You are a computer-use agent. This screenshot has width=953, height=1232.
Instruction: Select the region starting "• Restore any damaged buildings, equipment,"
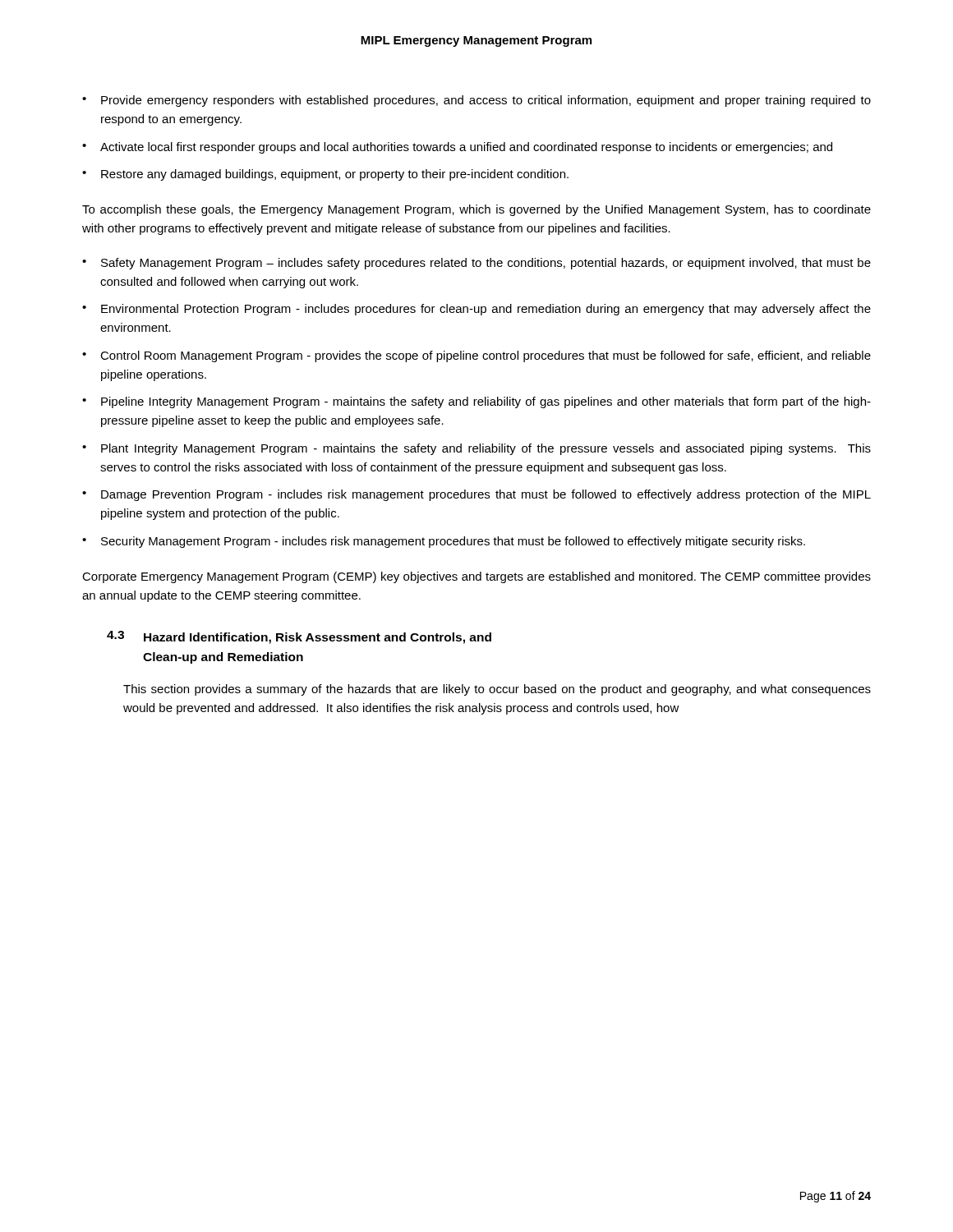point(476,174)
